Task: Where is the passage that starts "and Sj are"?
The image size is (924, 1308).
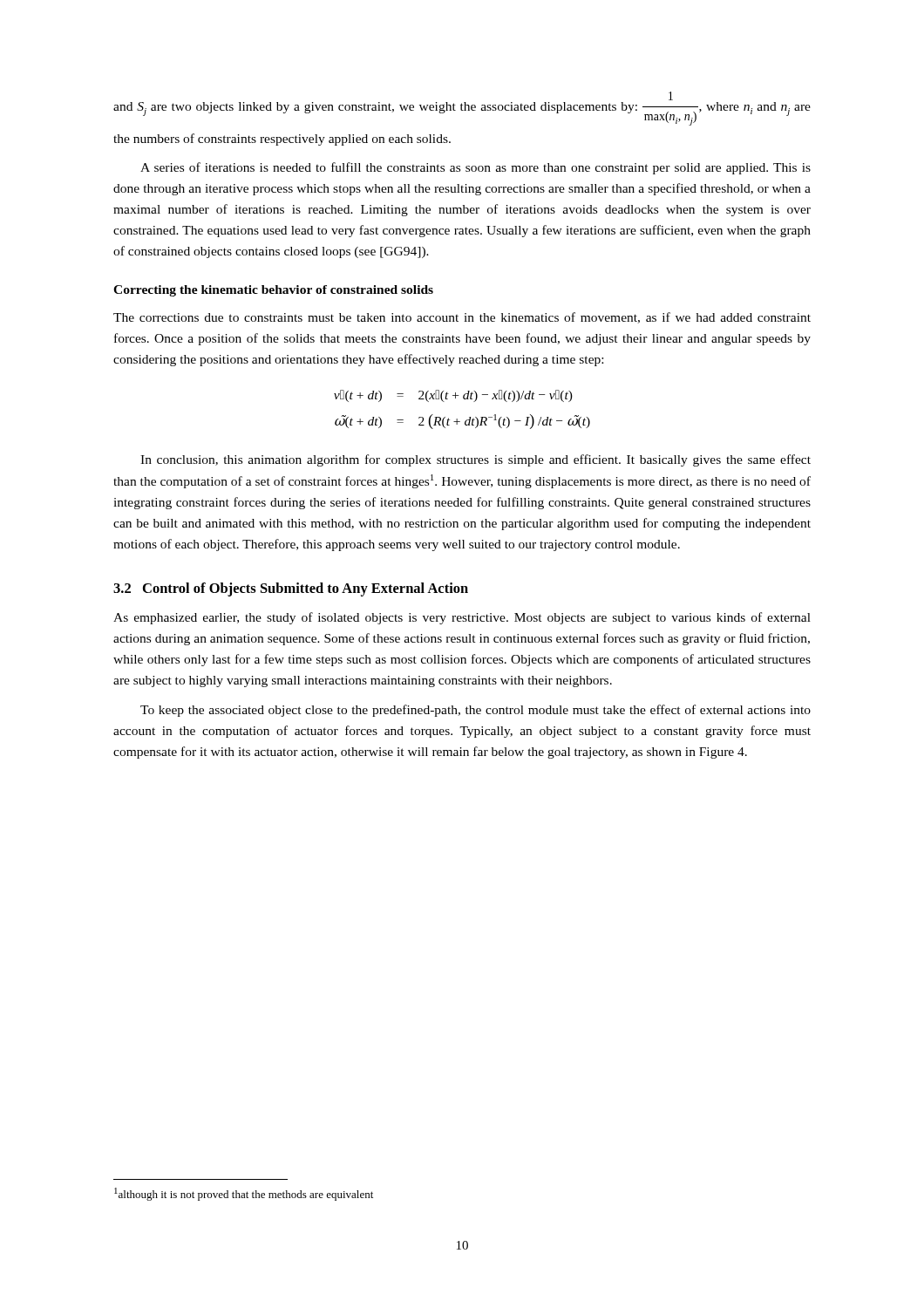Action: point(462,118)
